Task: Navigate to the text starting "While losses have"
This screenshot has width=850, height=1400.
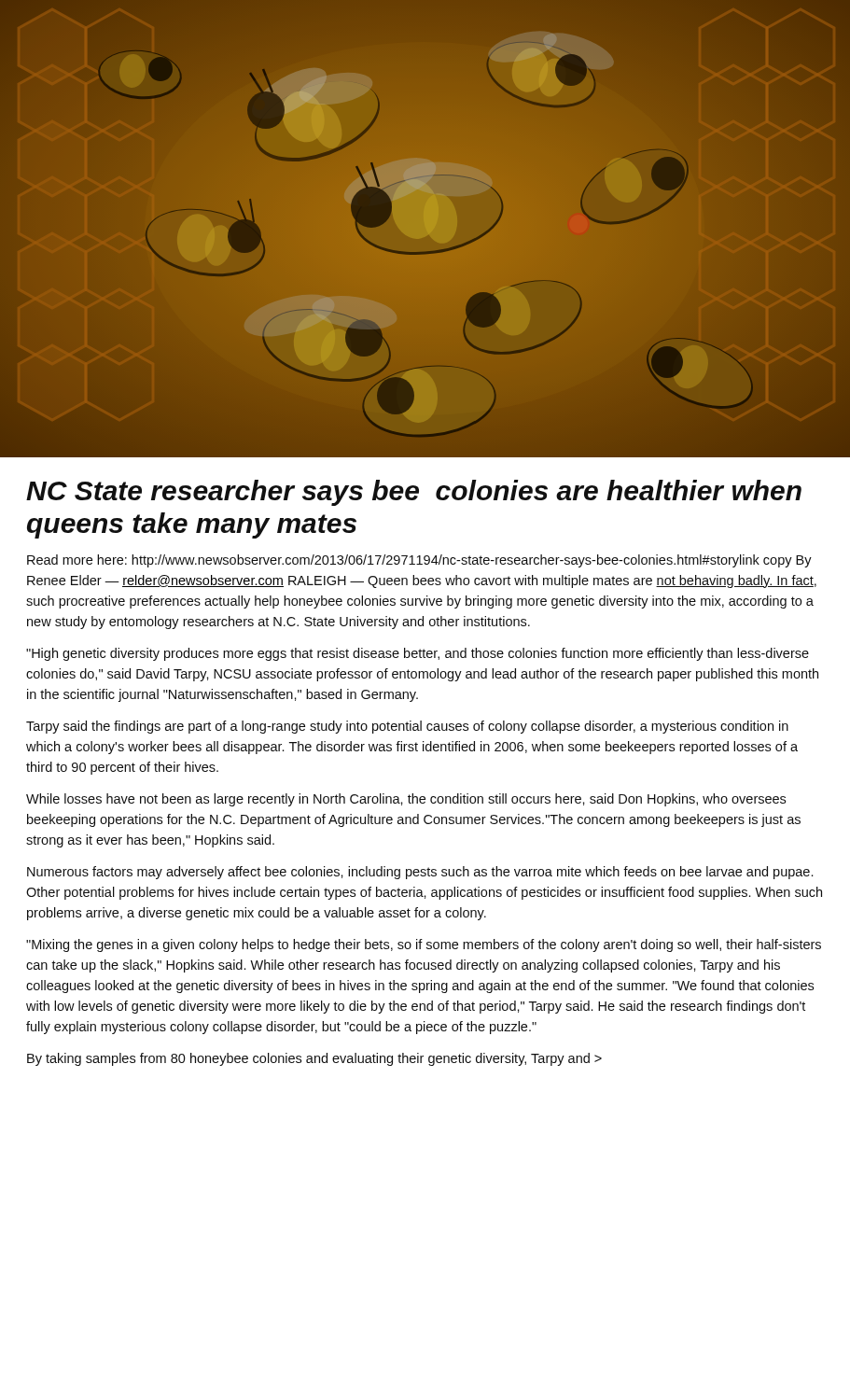Action: pyautogui.click(x=414, y=820)
